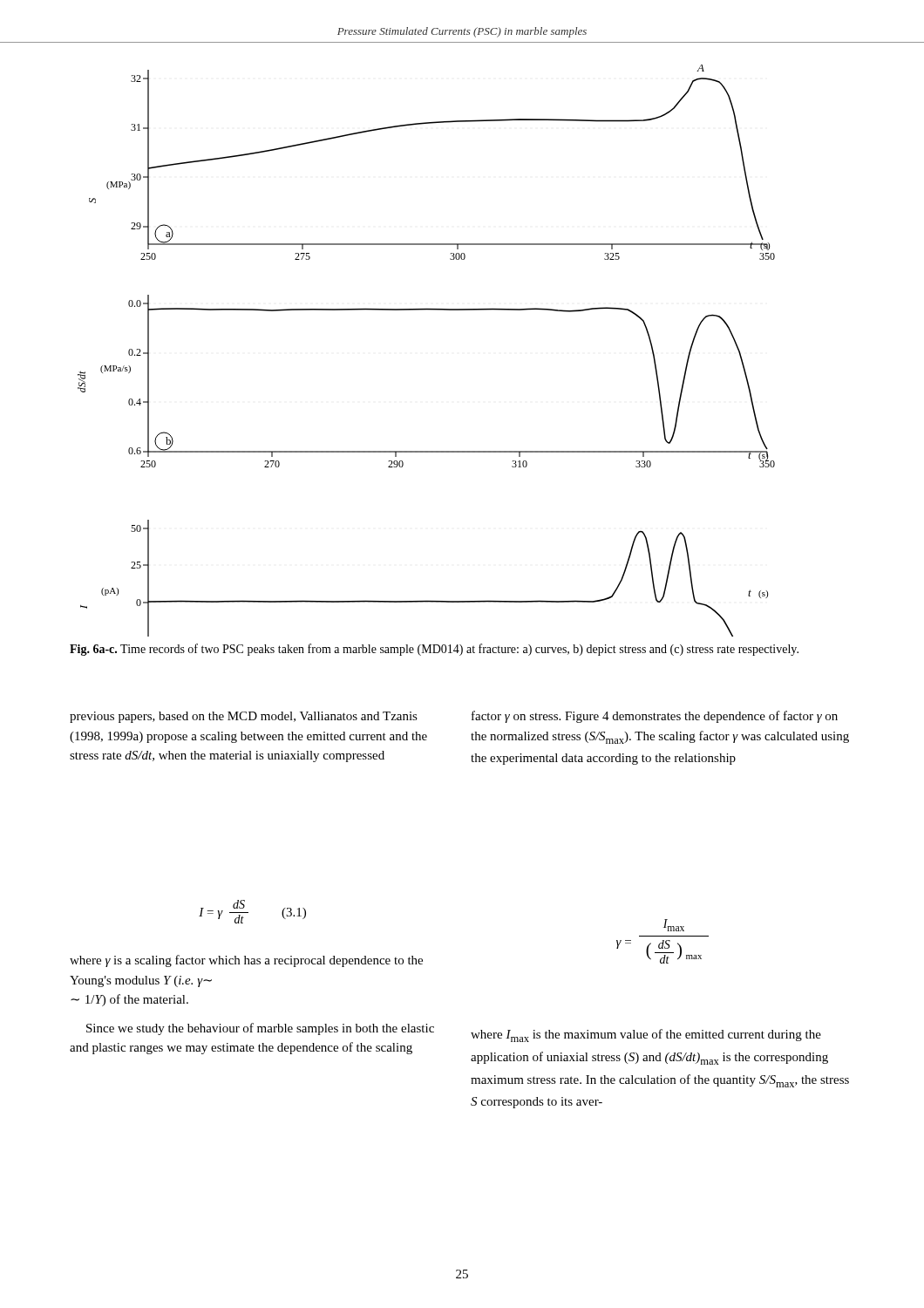The width and height of the screenshot is (924, 1308).
Task: Select the passage starting "previous papers, based on the MCD model,"
Action: (253, 736)
